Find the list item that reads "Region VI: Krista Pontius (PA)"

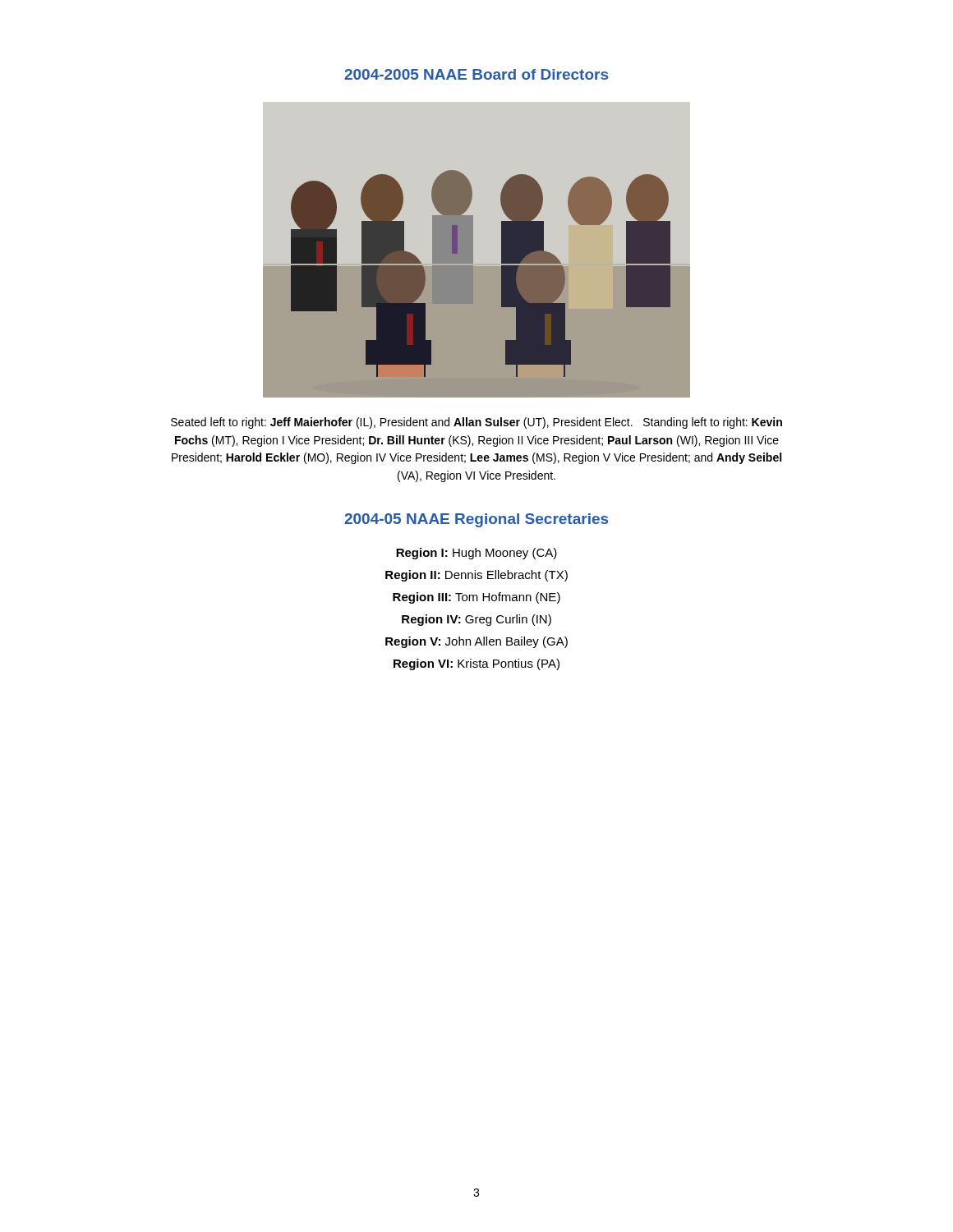476,663
